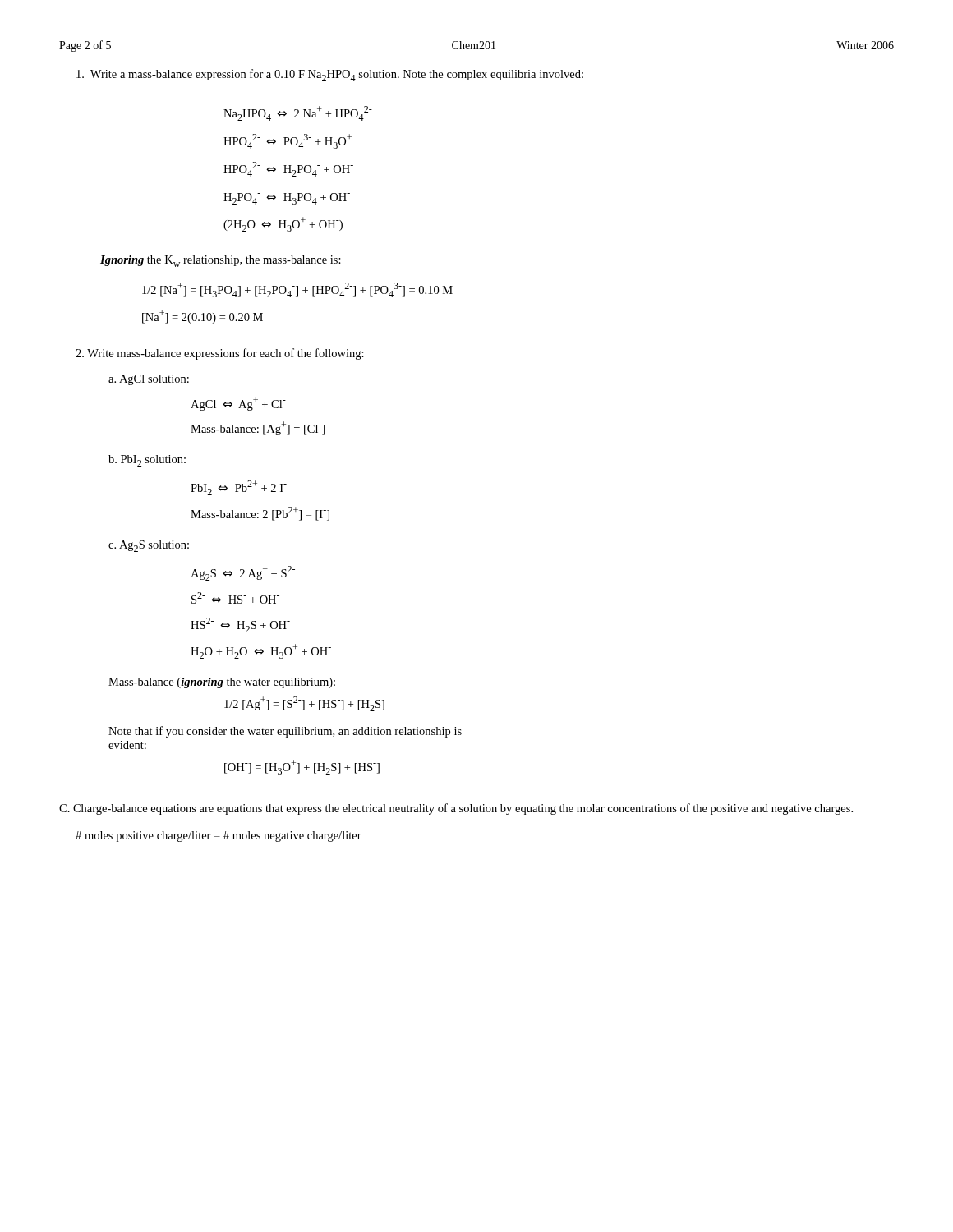Point to the block starting "1/2 [Na+] = [H3PO4] + [H2PO4-] + [HPO42-]"
Screen dimensions: 1232x953
[x=297, y=302]
